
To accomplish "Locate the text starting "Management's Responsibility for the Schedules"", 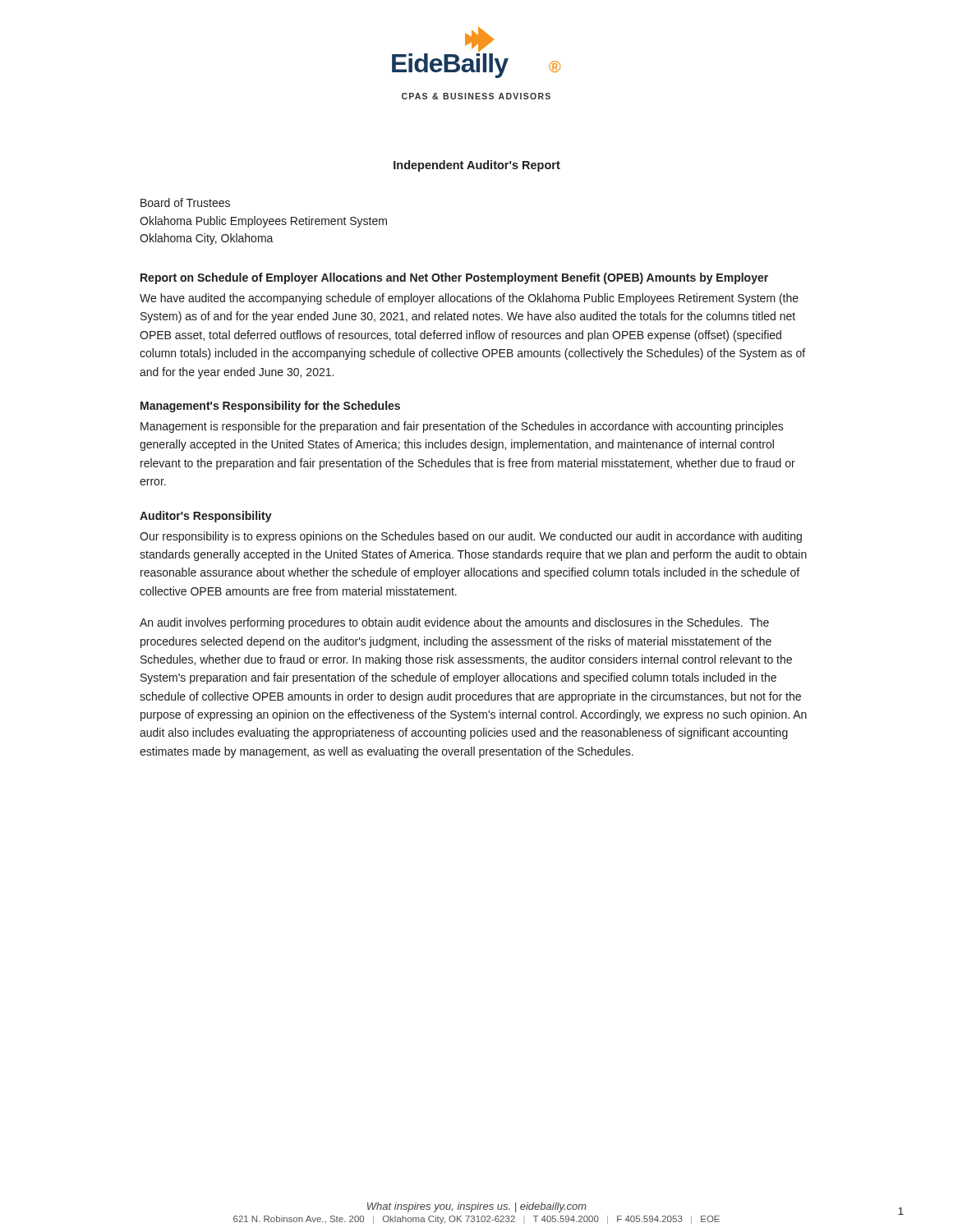I will (270, 406).
